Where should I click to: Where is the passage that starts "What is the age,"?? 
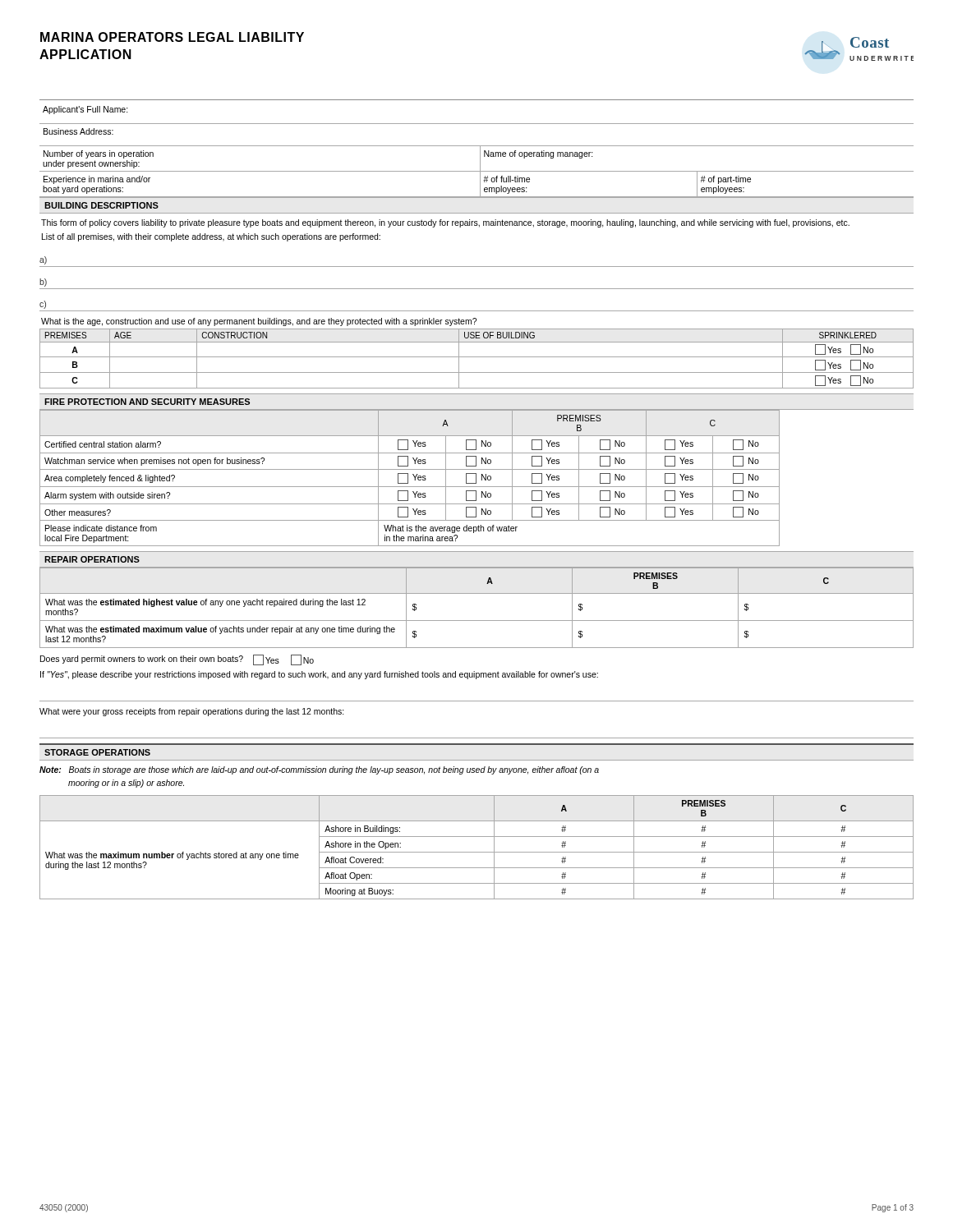[x=259, y=321]
